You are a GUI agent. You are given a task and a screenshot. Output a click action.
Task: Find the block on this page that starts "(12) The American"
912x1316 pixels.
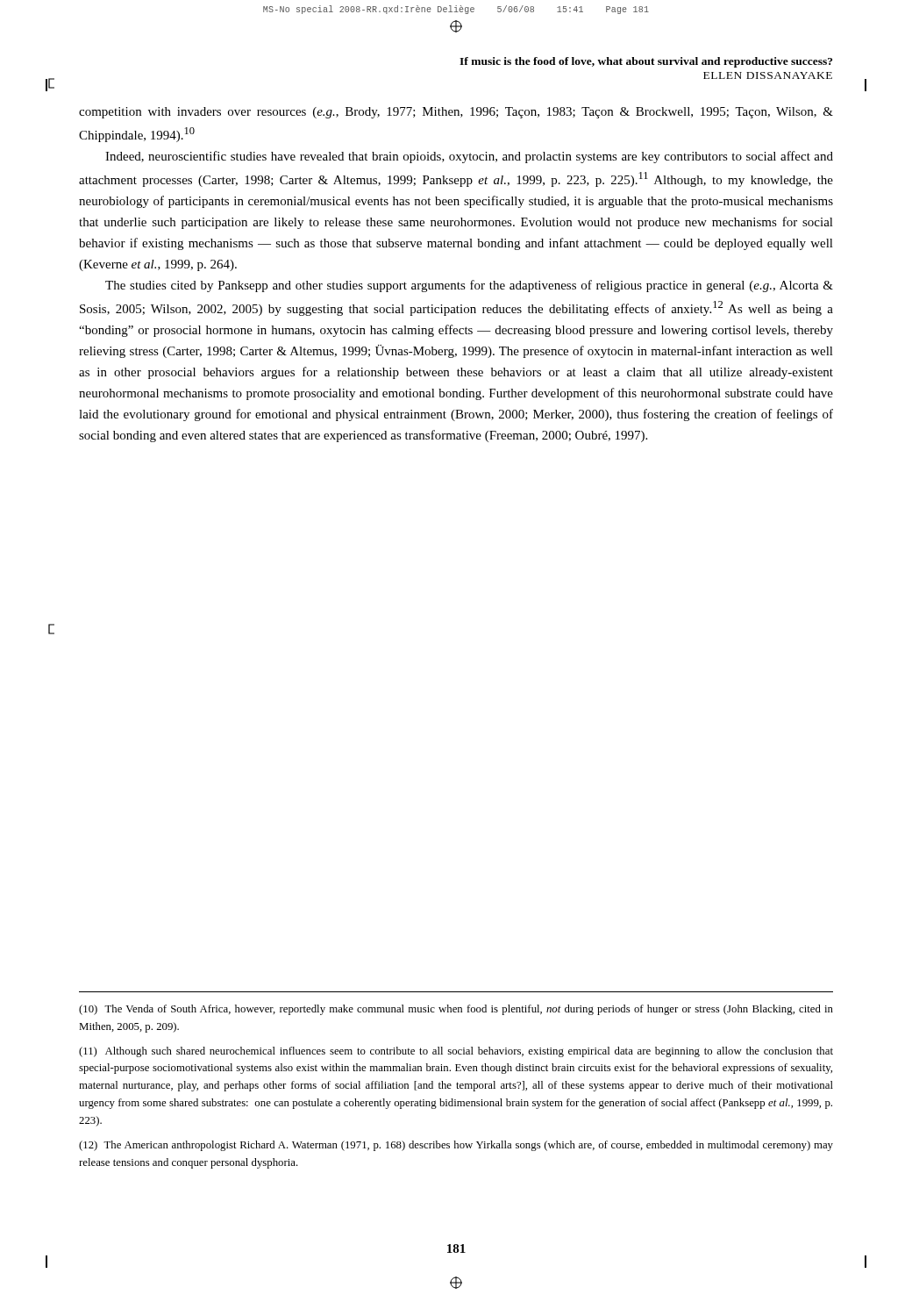[456, 1153]
